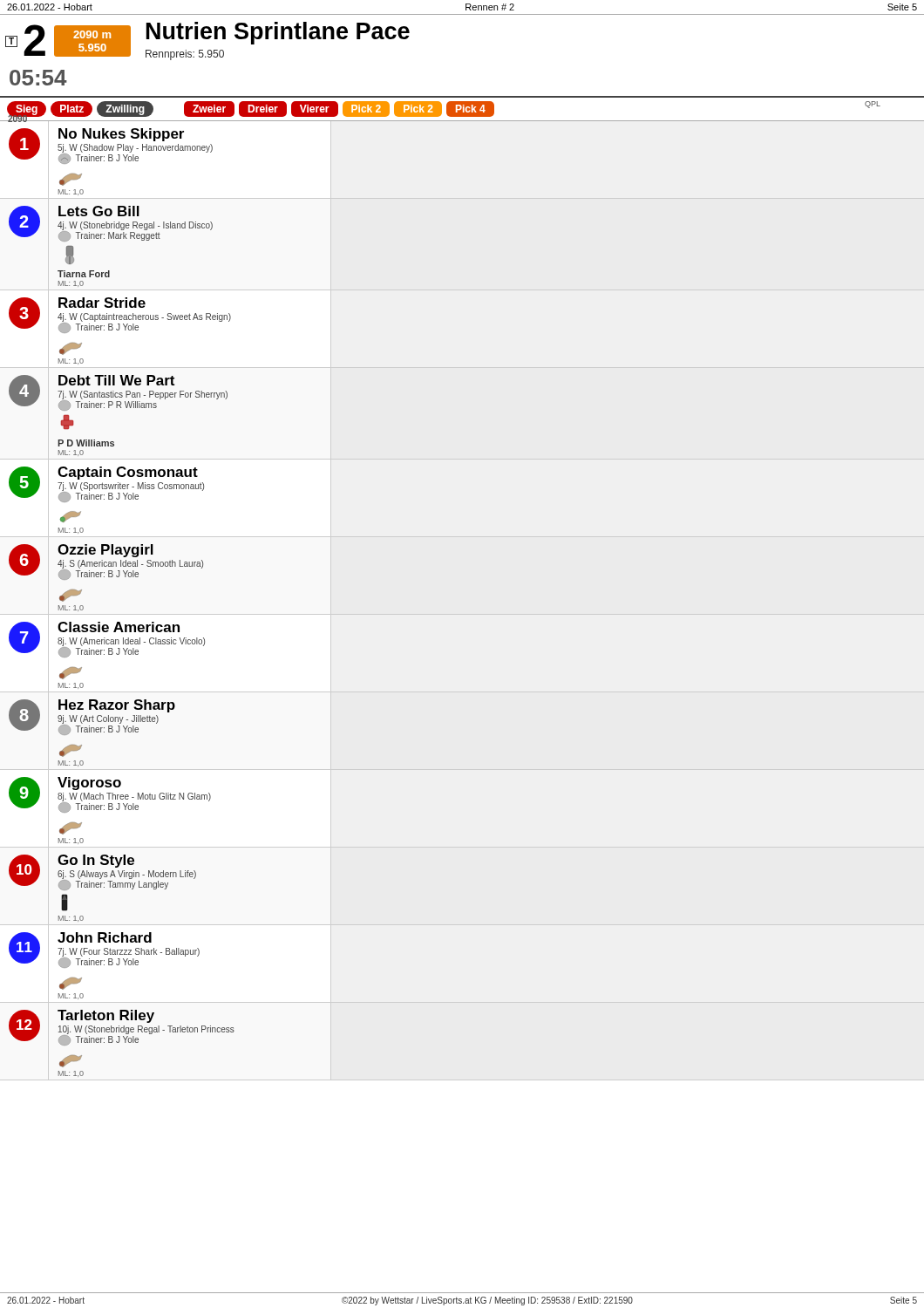Select the list item that says "Classie American 8j. W (American Ideal"

190,650
